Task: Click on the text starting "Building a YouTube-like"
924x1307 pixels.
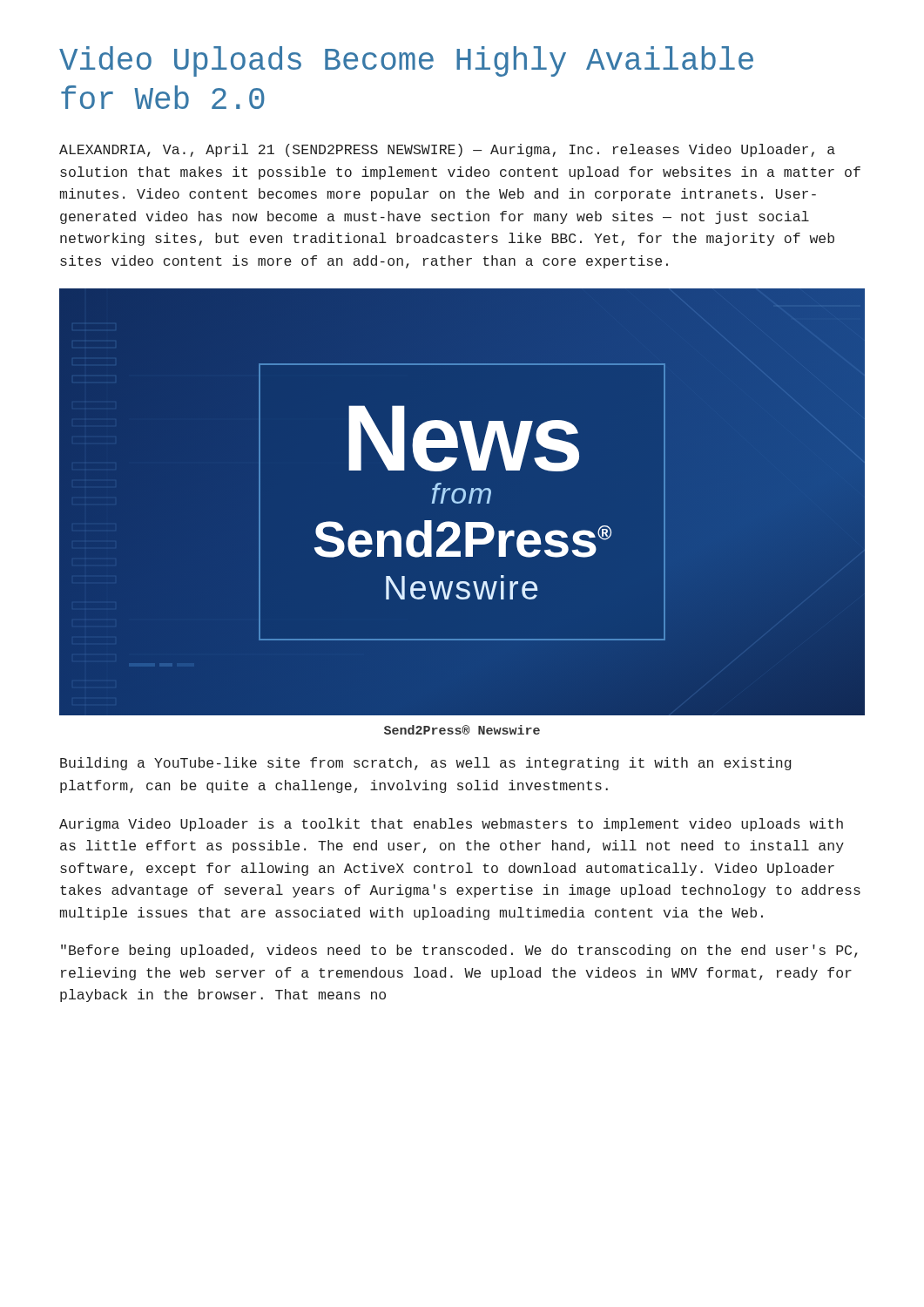Action: click(462, 775)
